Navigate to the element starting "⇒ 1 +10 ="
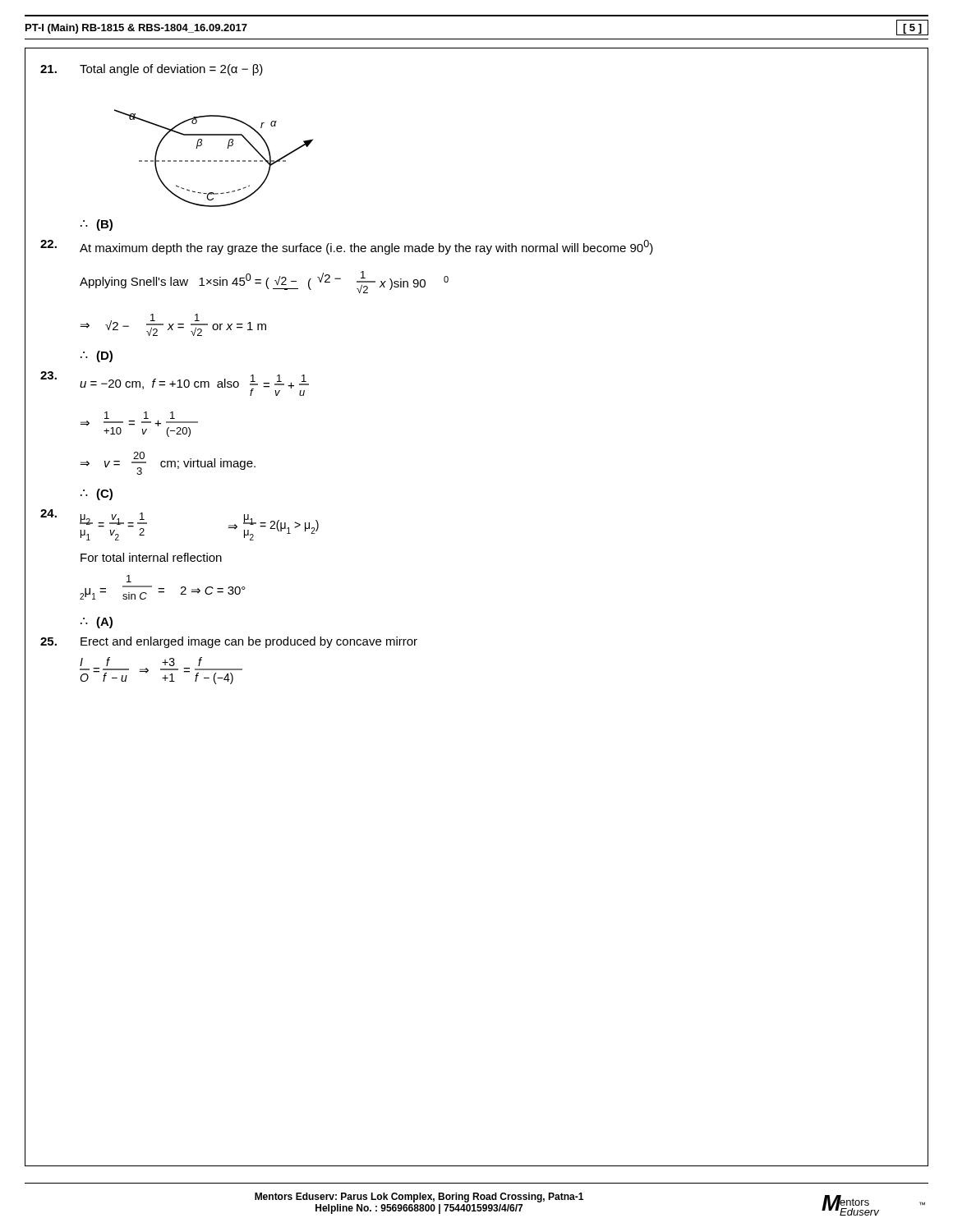Screen dimensions: 1232x953 coord(186,423)
